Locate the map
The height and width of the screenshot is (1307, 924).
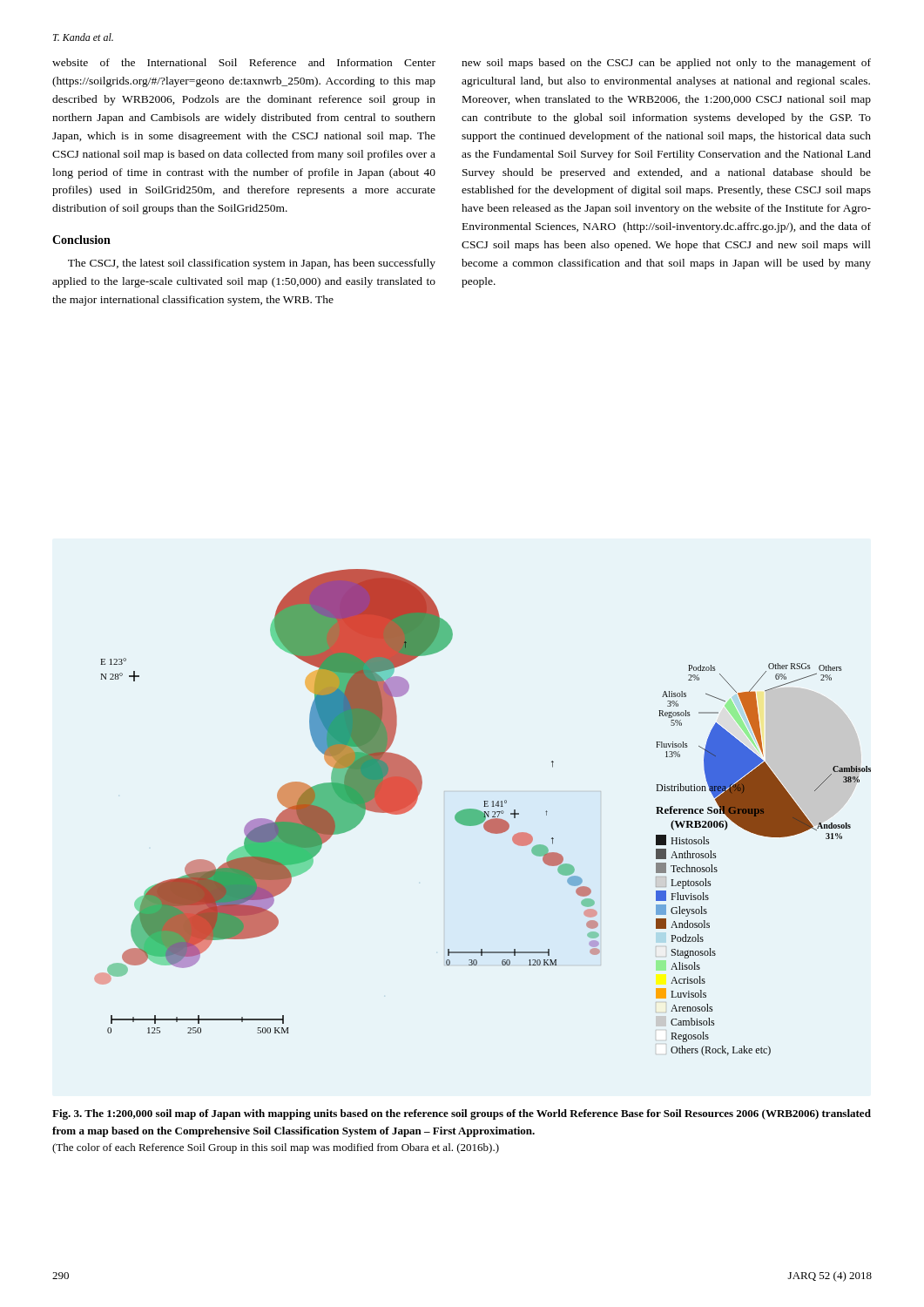[462, 819]
